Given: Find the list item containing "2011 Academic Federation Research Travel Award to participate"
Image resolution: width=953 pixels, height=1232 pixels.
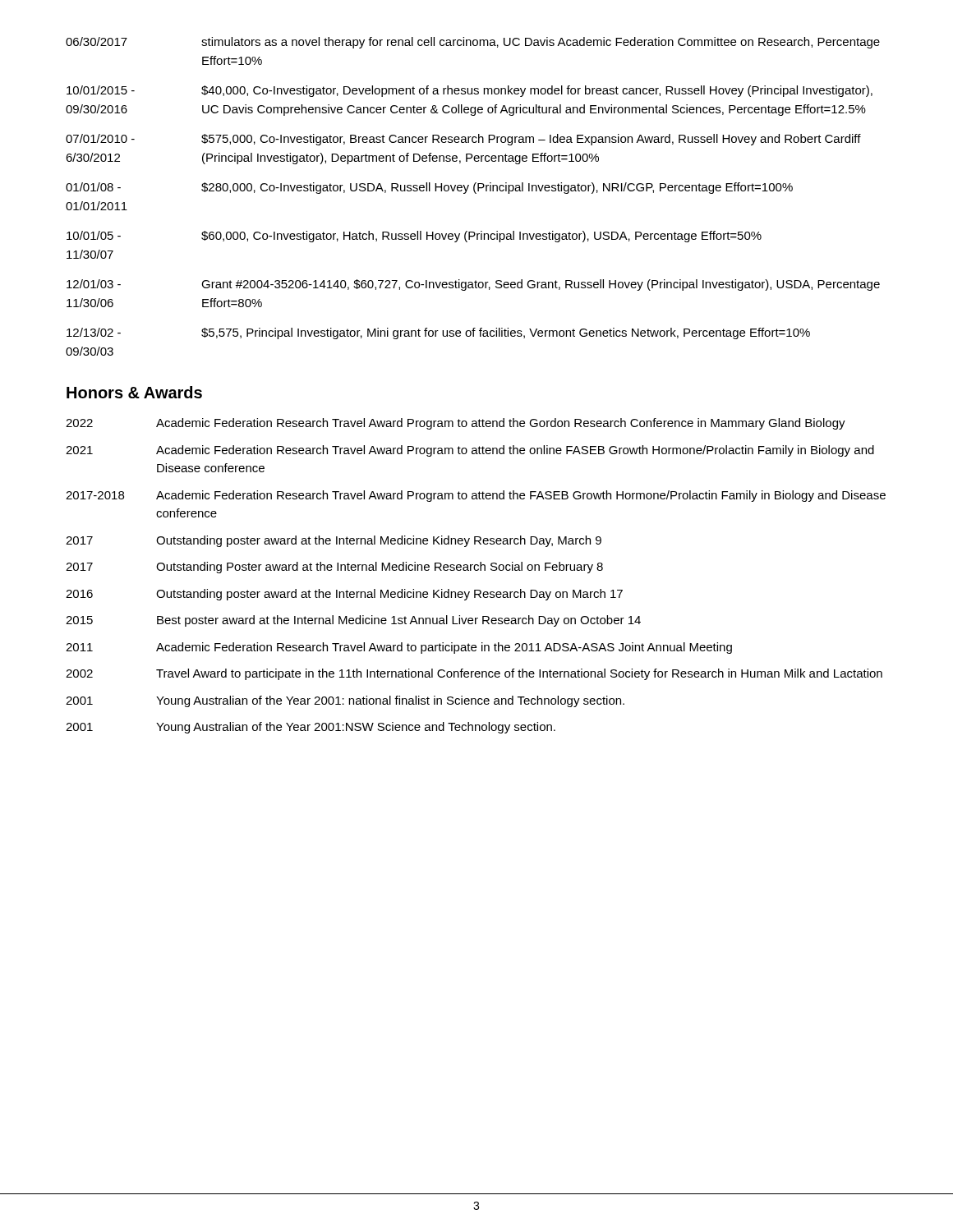Looking at the screenshot, I should pos(476,647).
